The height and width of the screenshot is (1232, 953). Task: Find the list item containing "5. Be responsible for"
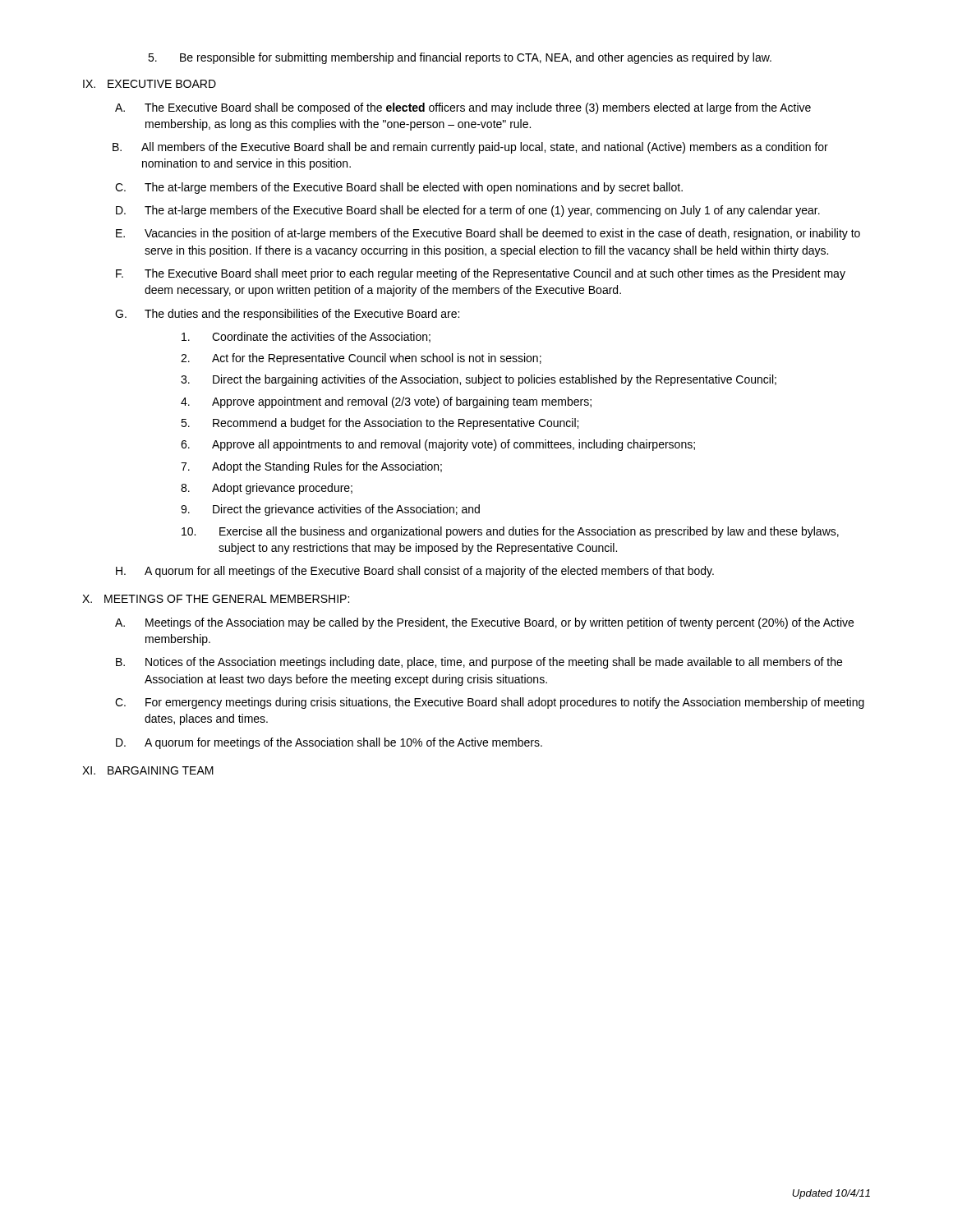tap(509, 58)
